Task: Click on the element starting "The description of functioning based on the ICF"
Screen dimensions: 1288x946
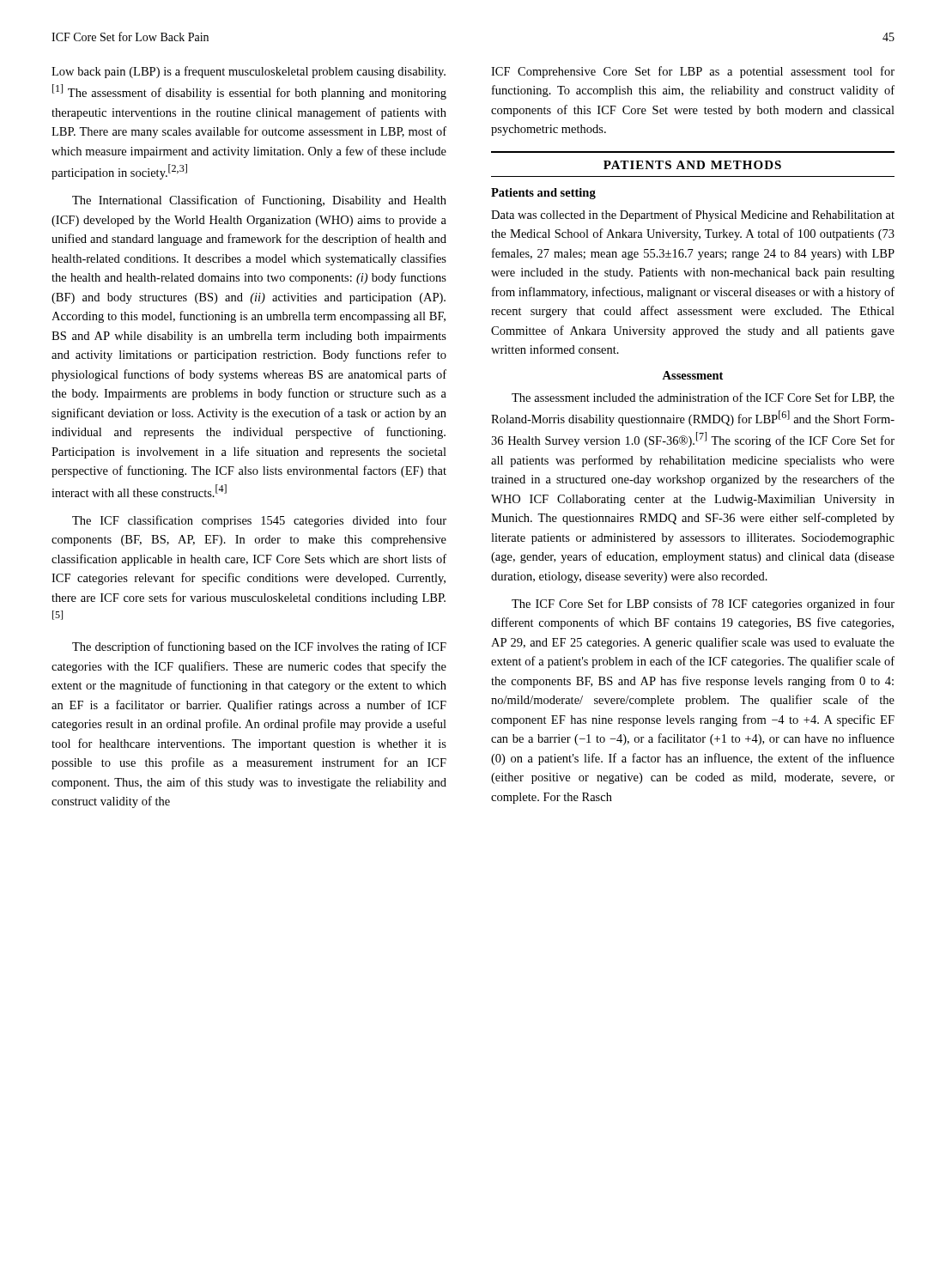Action: pos(249,724)
